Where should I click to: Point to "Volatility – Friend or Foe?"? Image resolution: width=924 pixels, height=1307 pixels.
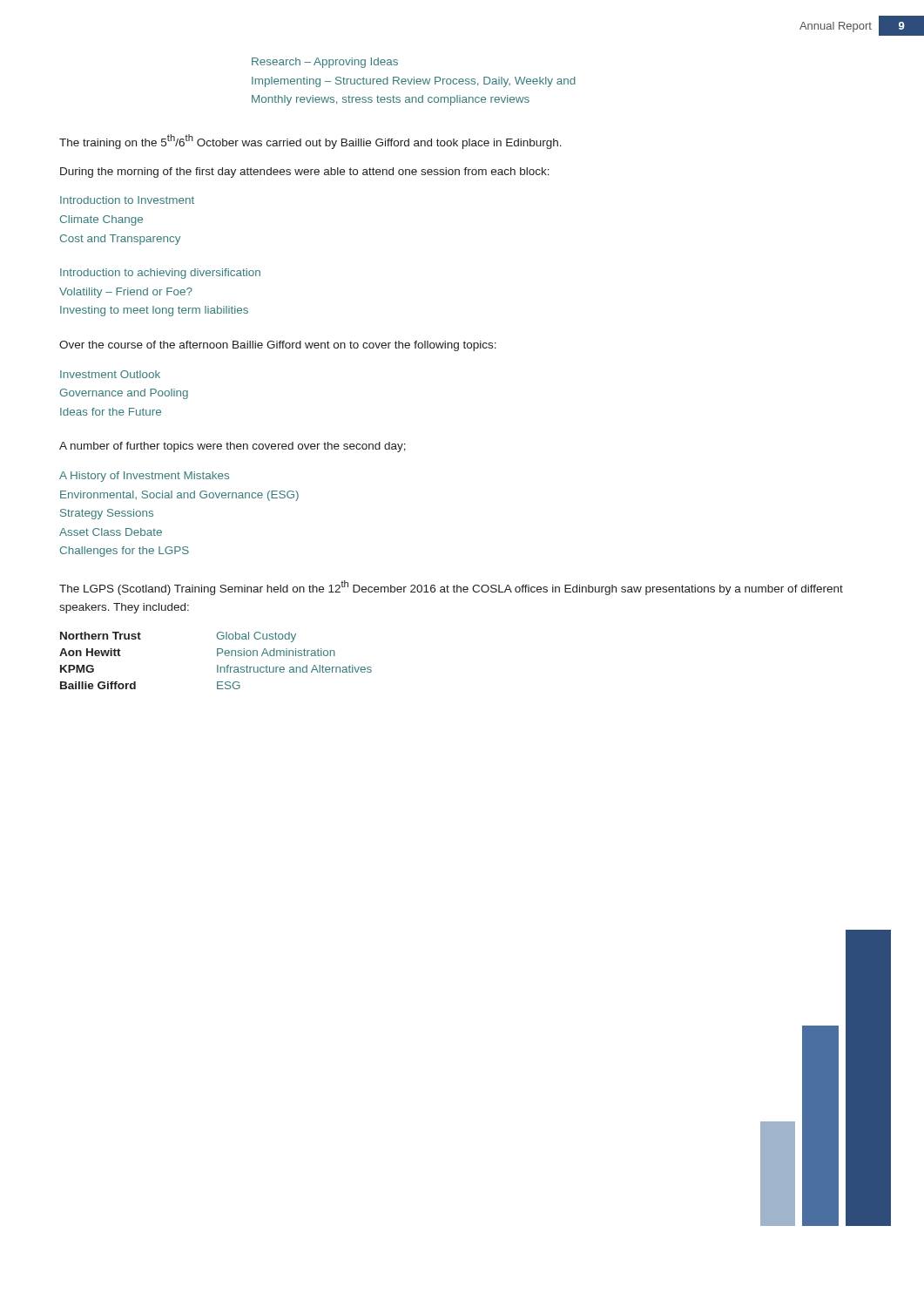pyautogui.click(x=126, y=291)
